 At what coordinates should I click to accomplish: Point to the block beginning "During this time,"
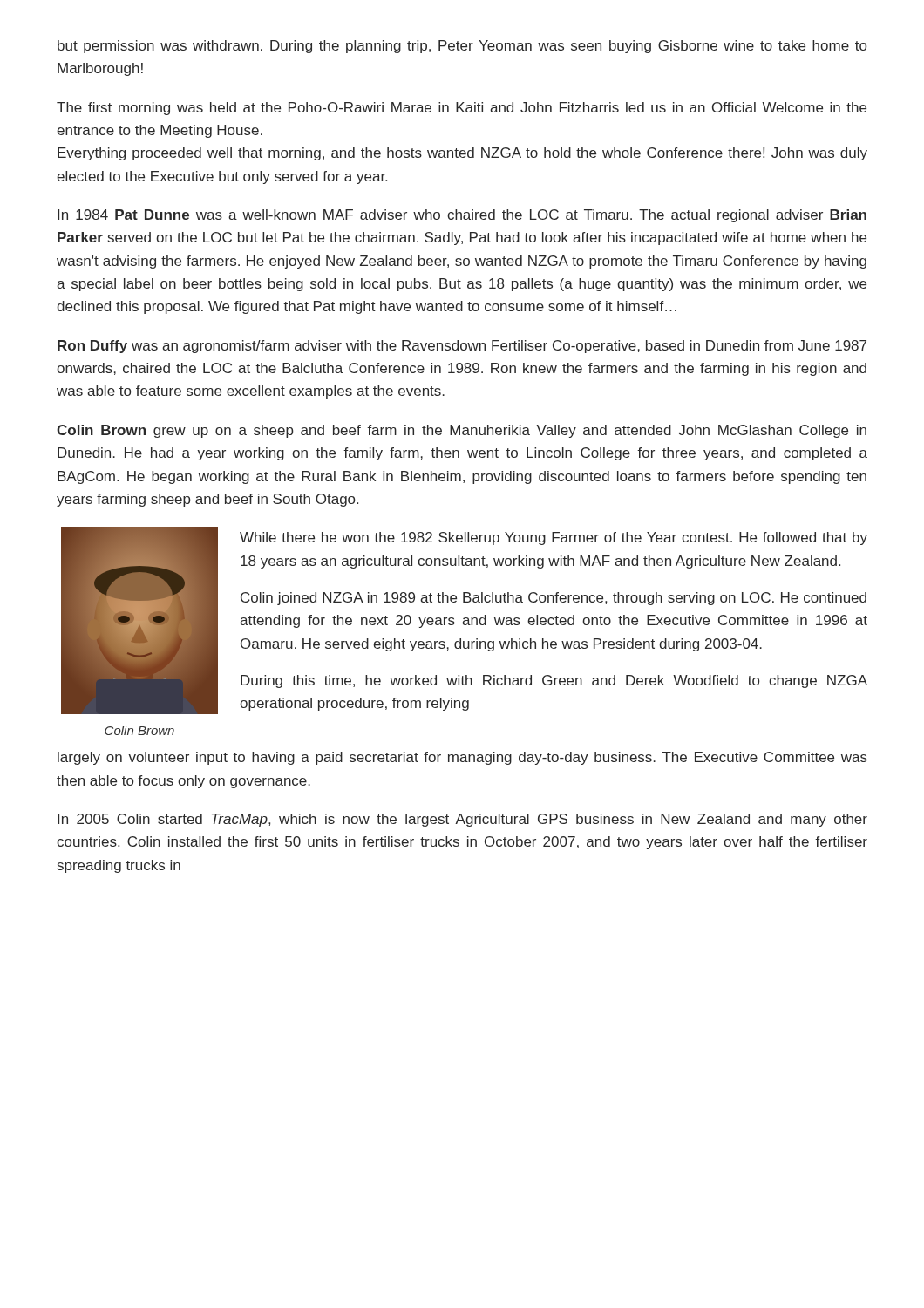point(554,692)
